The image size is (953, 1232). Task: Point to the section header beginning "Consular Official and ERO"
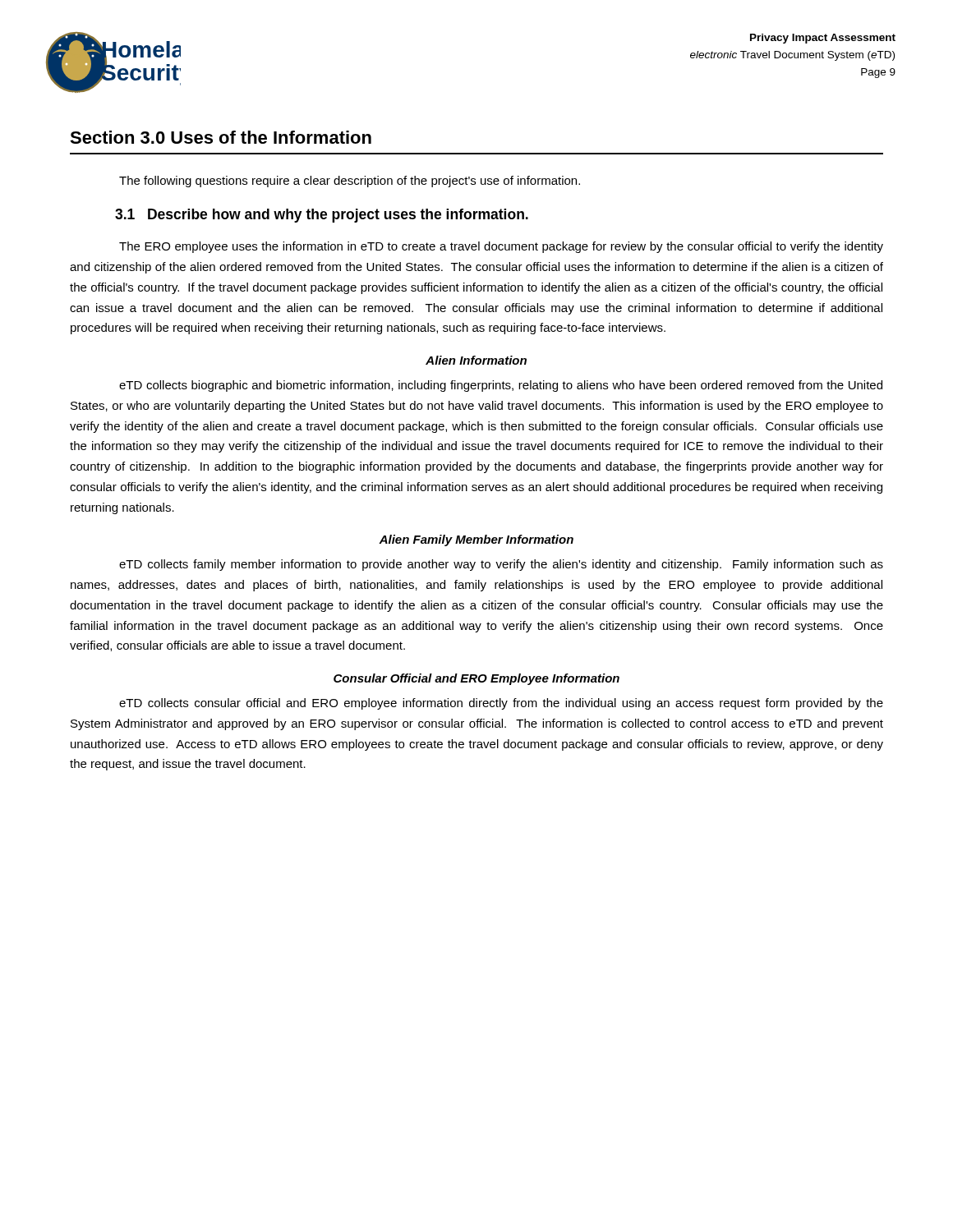point(476,678)
